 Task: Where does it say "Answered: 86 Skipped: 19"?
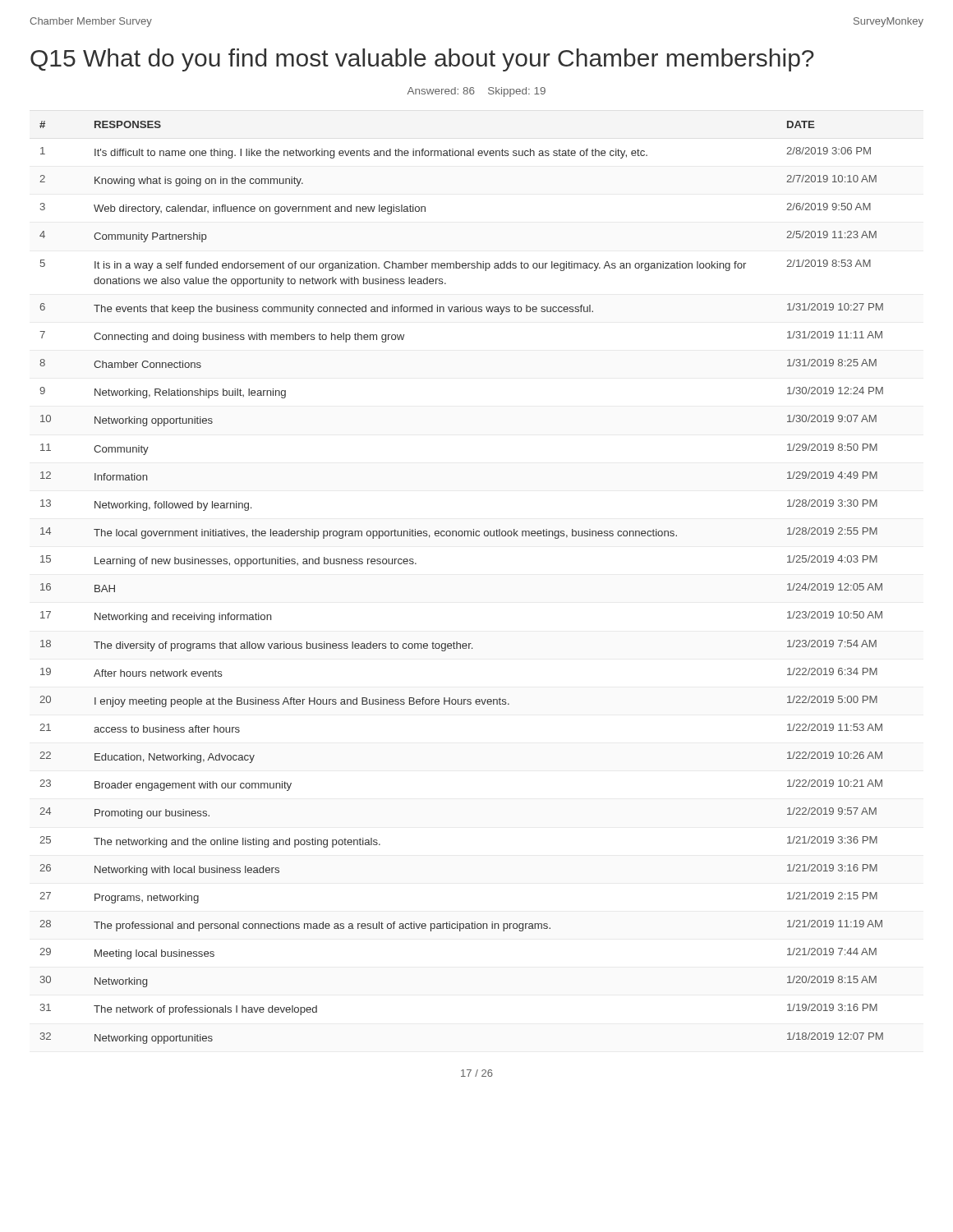pos(476,91)
